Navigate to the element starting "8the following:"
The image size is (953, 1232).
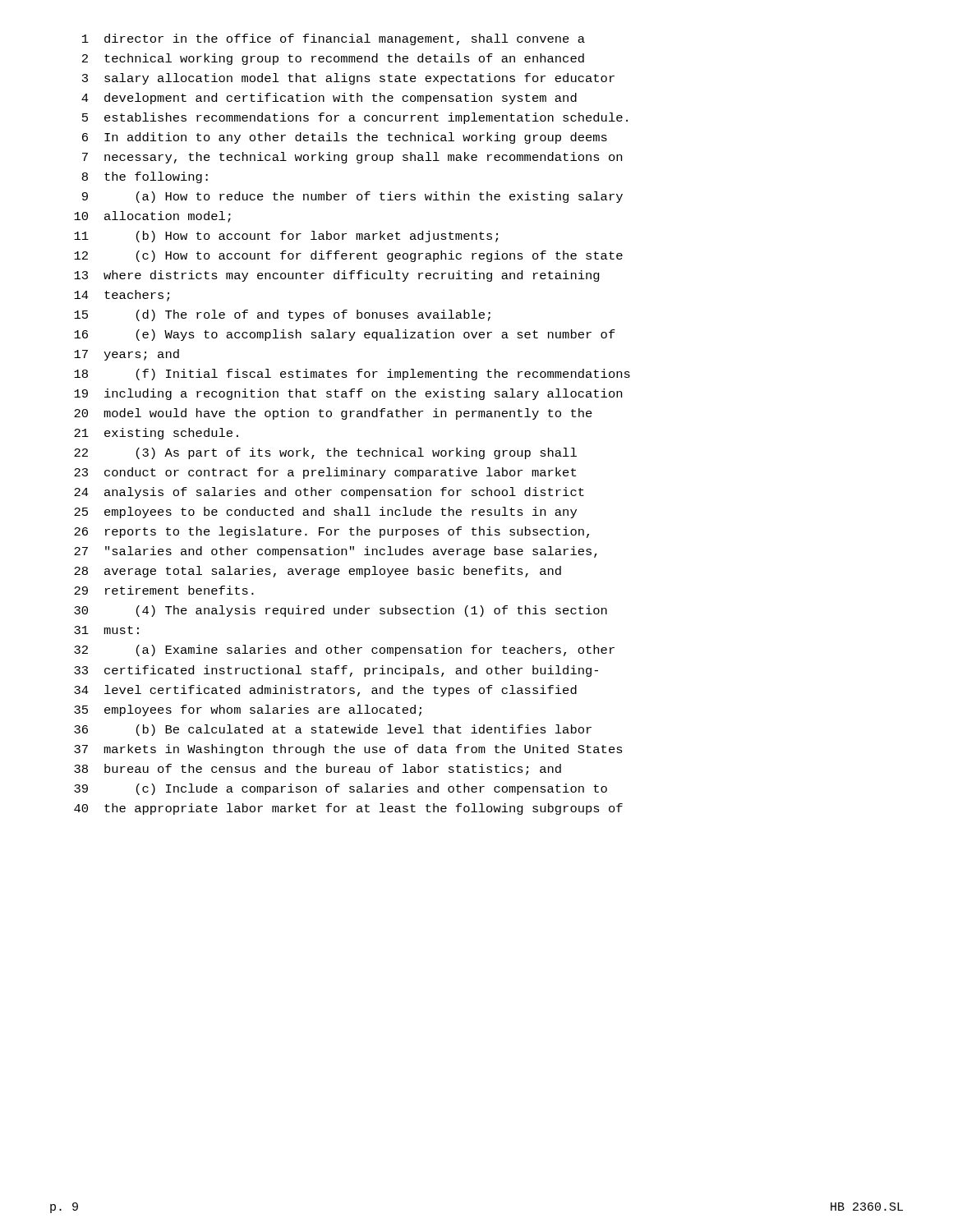pos(145,177)
